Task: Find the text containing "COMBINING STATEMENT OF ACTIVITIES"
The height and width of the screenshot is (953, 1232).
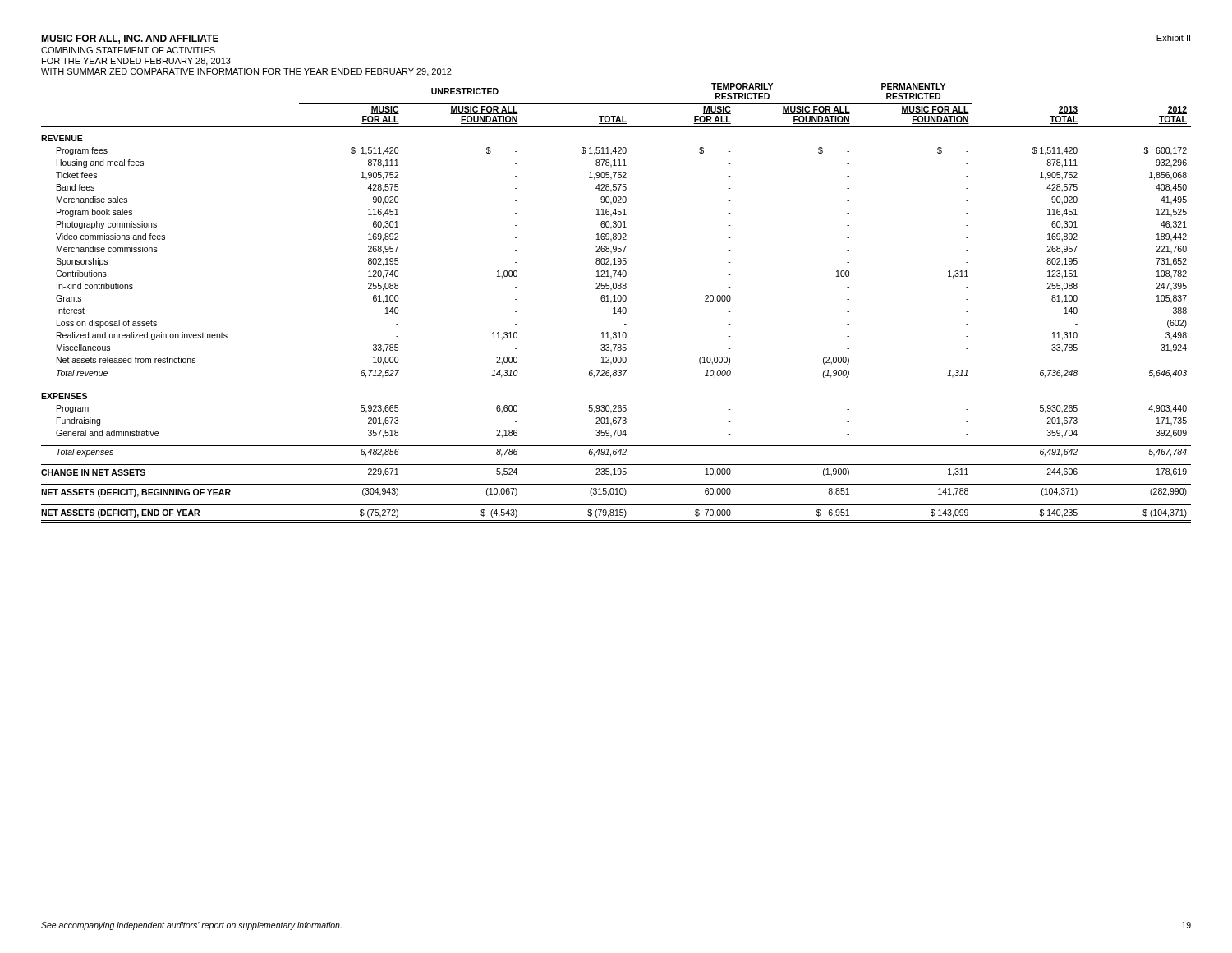Action: click(x=128, y=50)
